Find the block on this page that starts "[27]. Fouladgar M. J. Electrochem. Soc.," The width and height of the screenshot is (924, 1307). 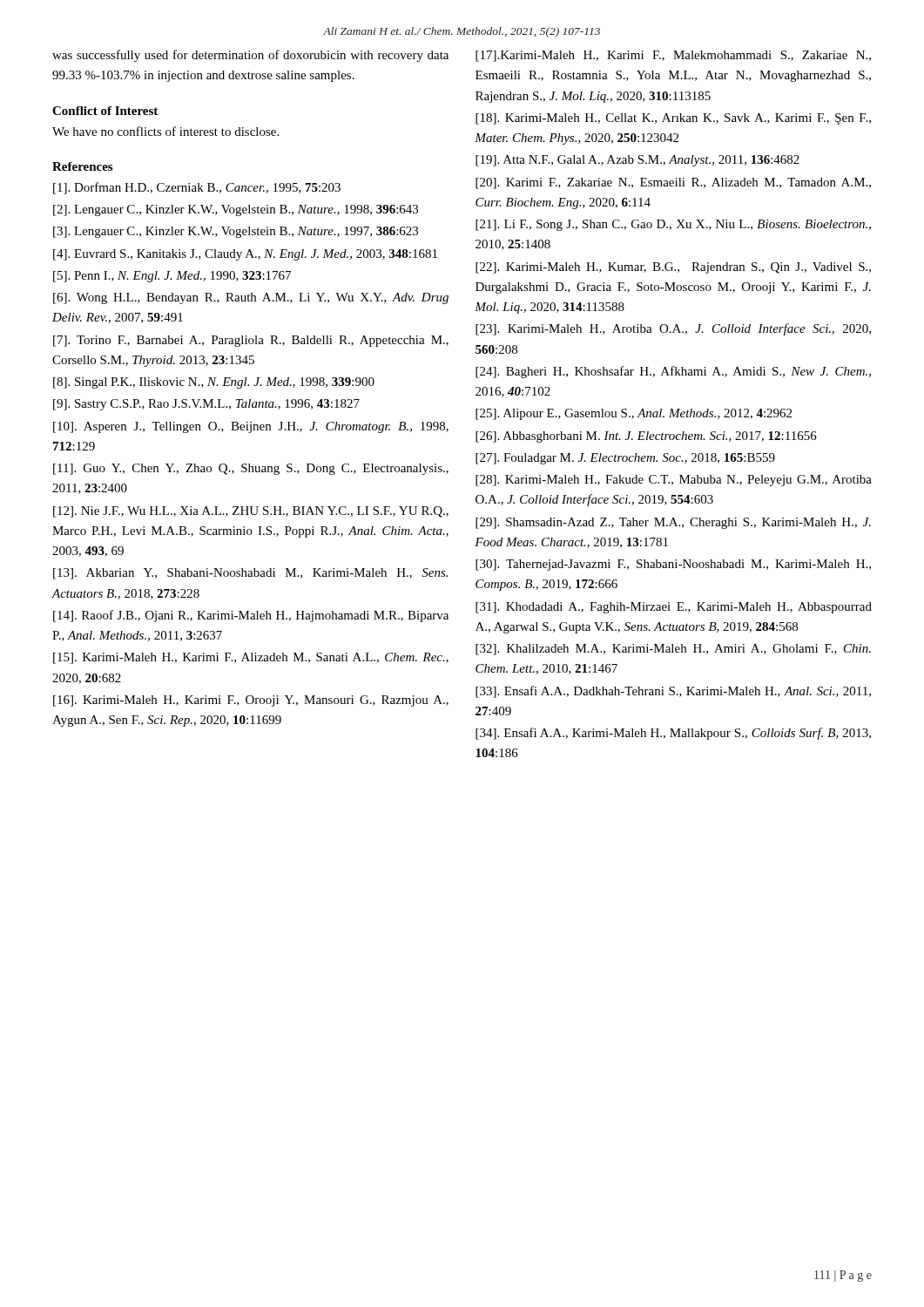(625, 457)
